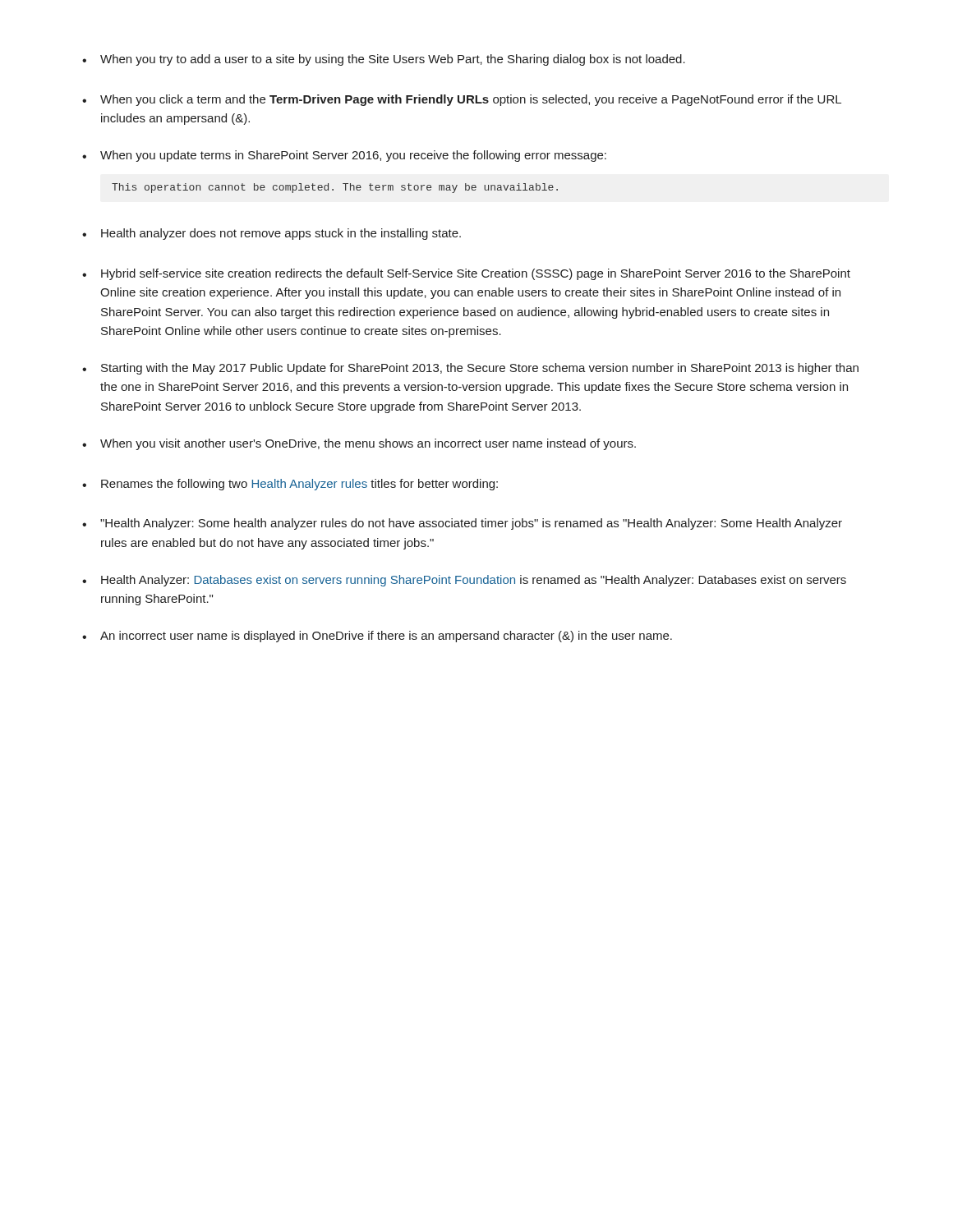This screenshot has width=953, height=1232.
Task: Locate the list item containing "• Renames the following"
Action: tap(476, 485)
